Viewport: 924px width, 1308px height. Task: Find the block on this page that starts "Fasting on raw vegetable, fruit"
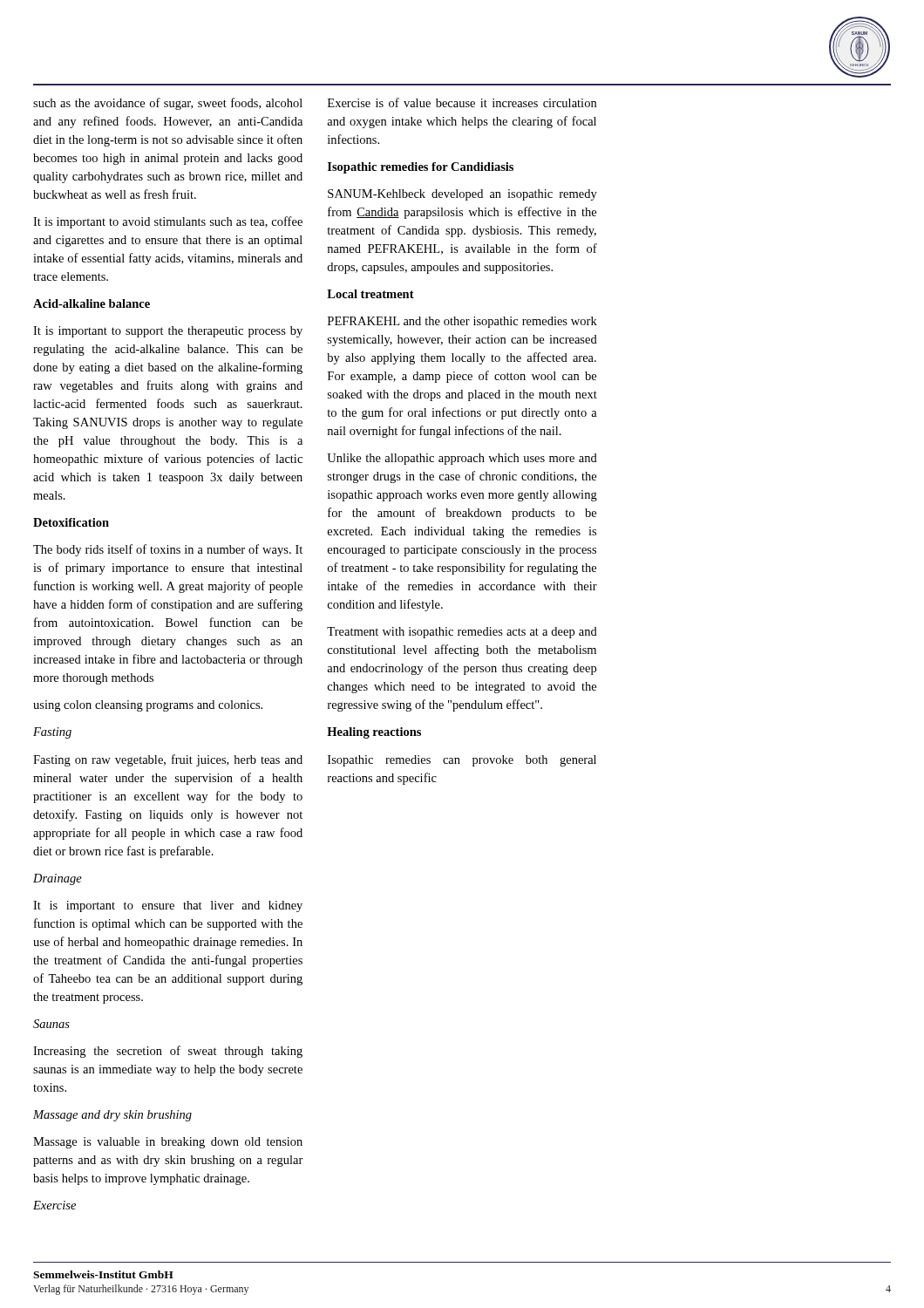click(x=168, y=805)
